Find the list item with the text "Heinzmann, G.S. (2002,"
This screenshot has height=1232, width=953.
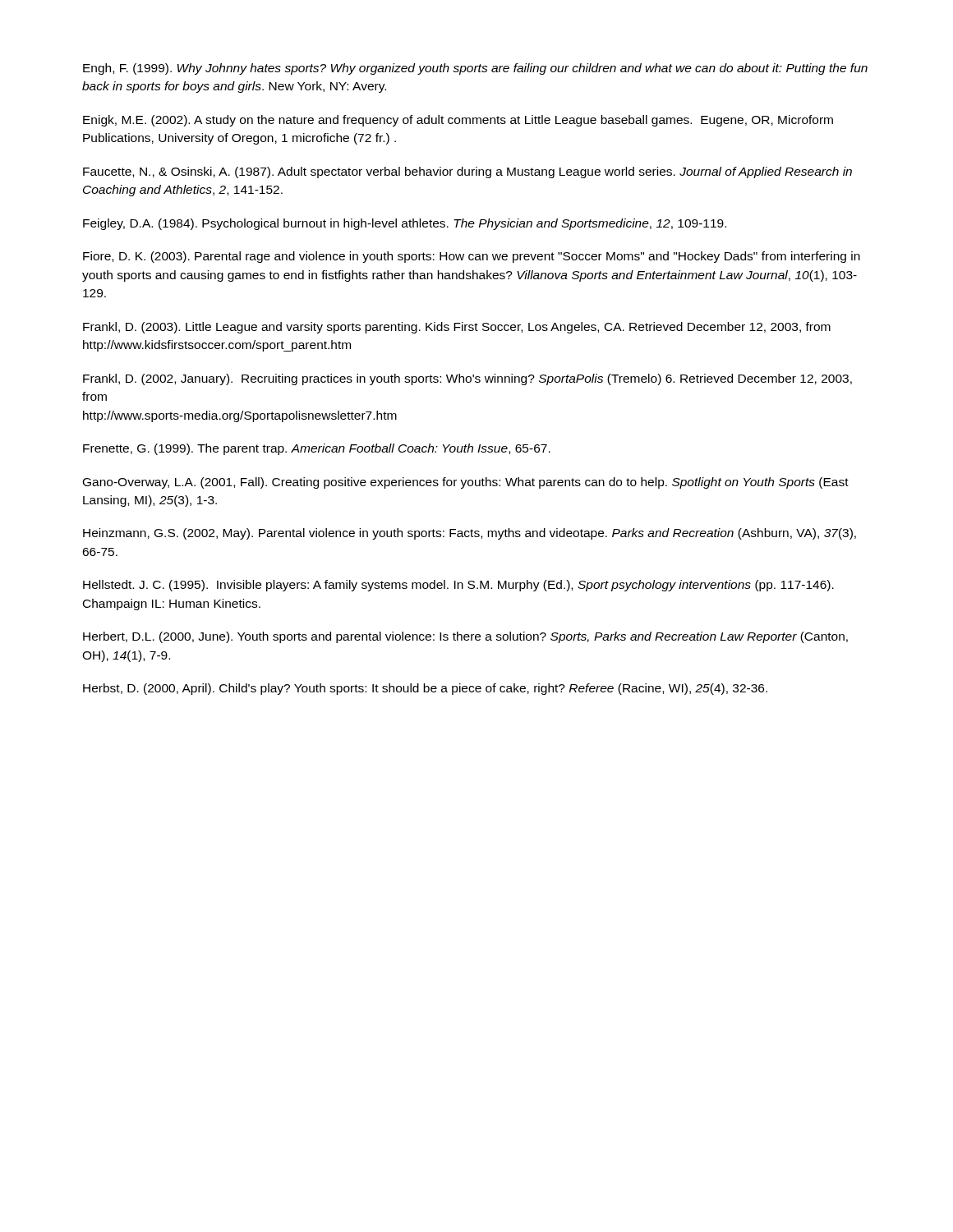470,542
